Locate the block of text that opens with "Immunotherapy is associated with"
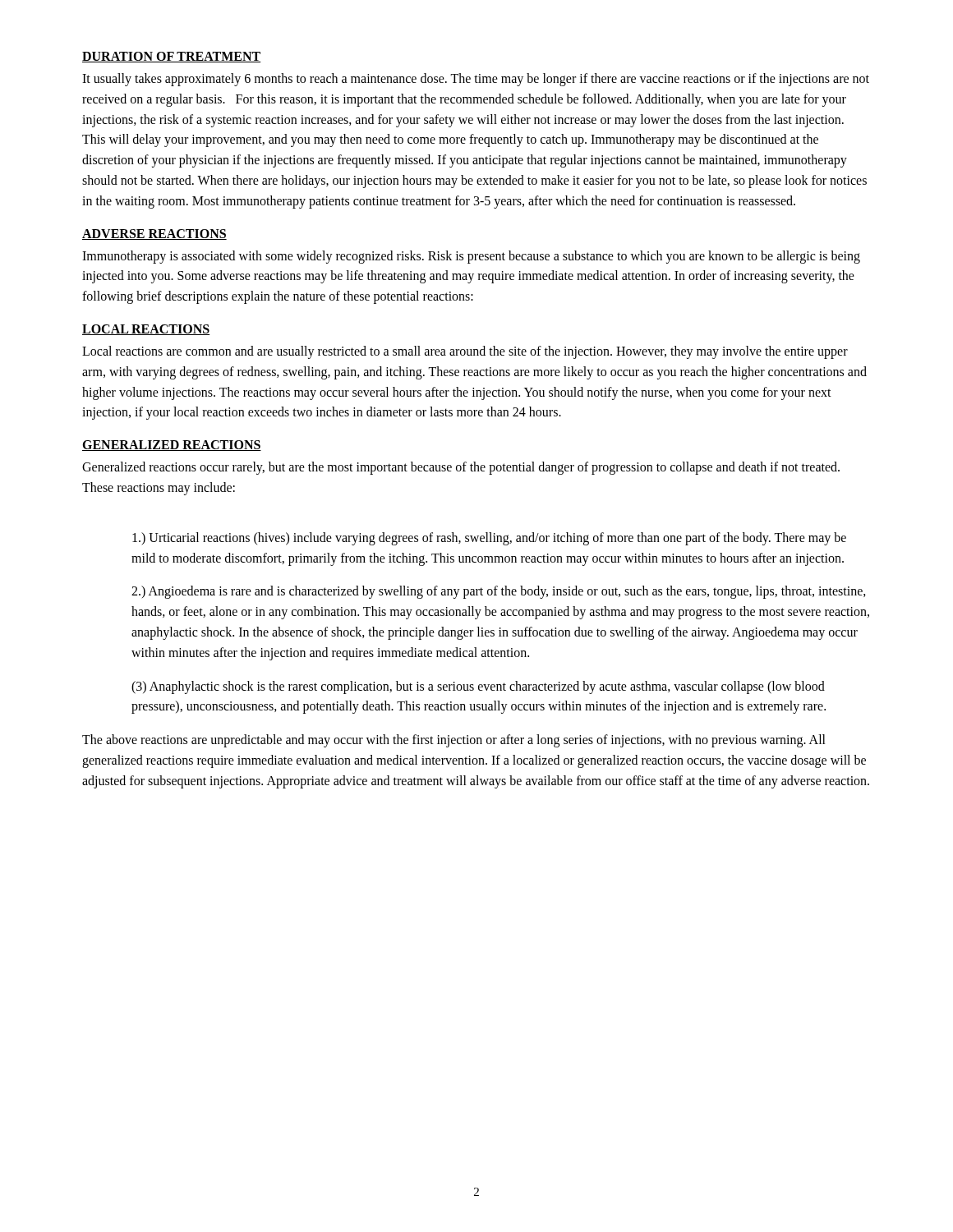 coord(471,276)
